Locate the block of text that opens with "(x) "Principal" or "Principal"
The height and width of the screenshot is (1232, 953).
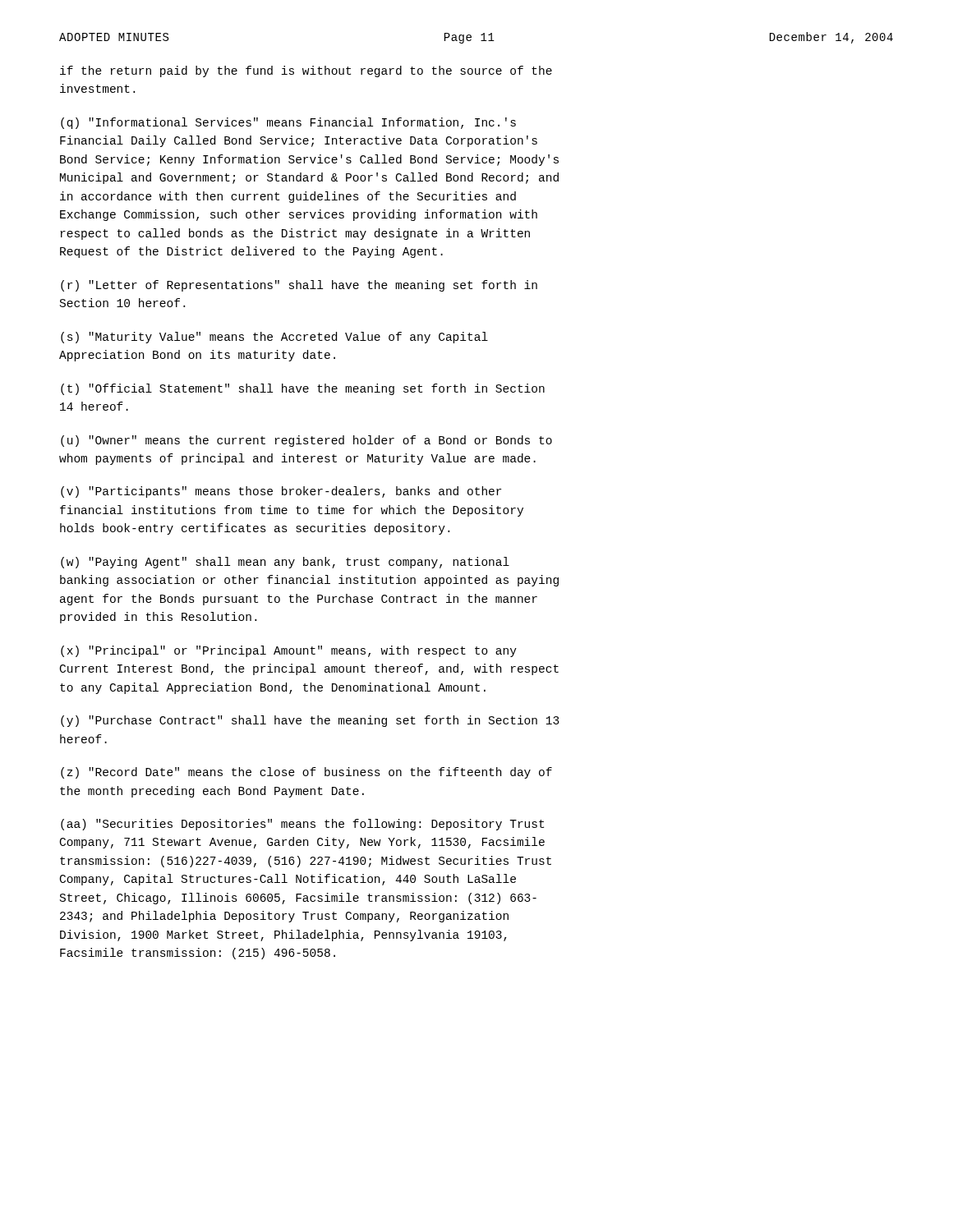(x=309, y=670)
